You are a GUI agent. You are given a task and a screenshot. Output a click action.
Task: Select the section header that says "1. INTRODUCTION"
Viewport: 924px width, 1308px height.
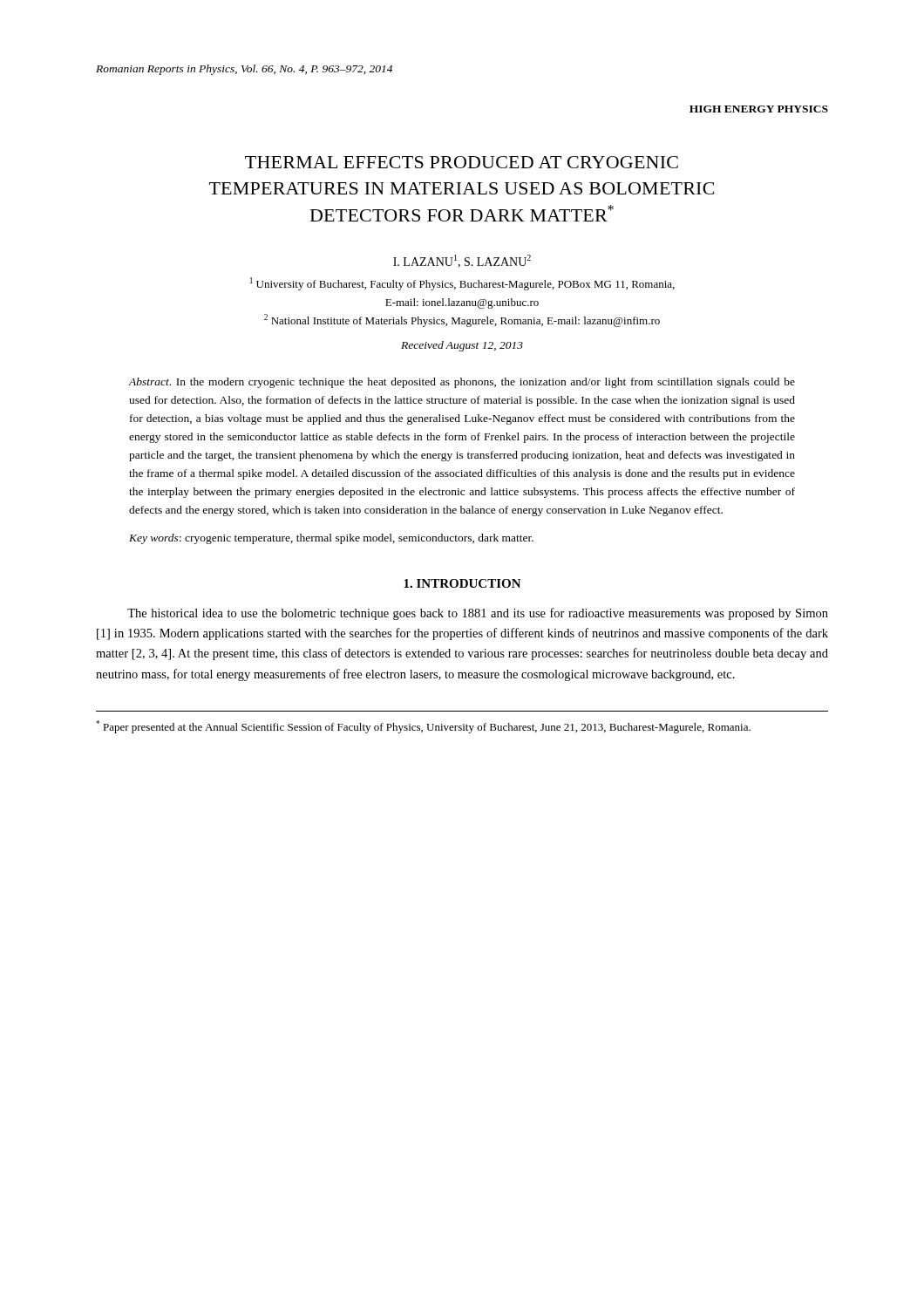462,583
